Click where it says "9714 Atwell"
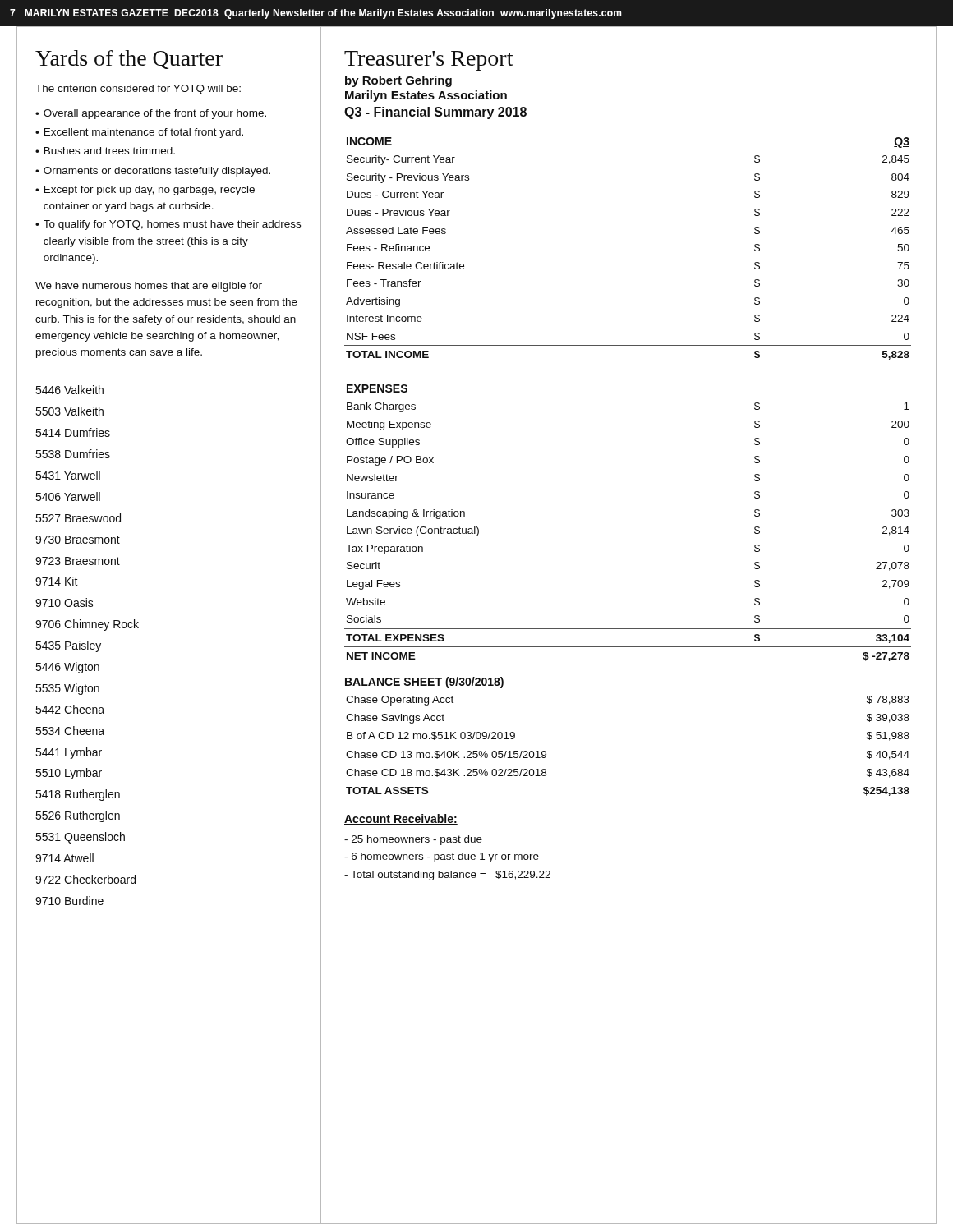The height and width of the screenshot is (1232, 953). coord(65,858)
